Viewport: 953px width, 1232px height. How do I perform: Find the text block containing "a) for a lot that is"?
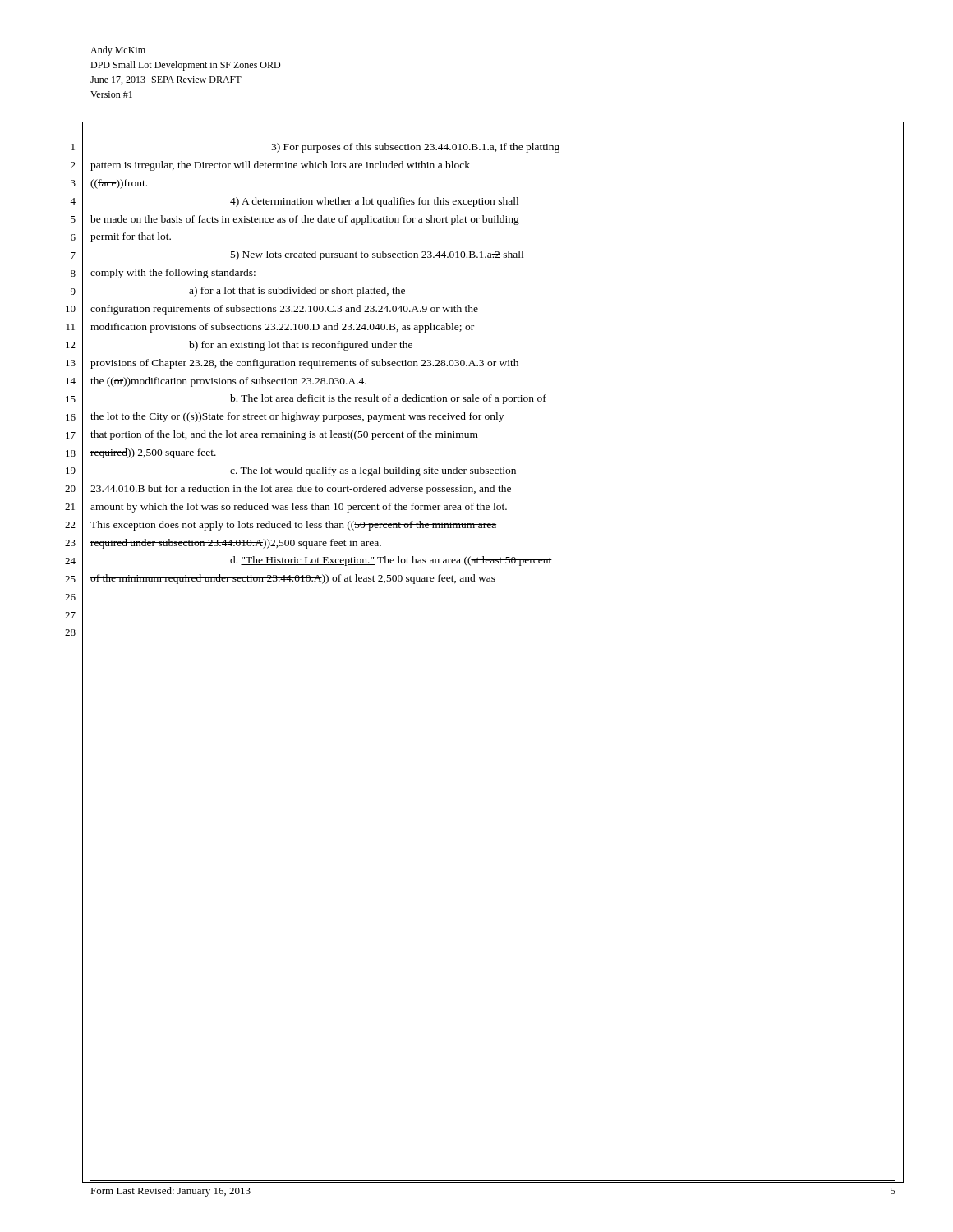(297, 292)
